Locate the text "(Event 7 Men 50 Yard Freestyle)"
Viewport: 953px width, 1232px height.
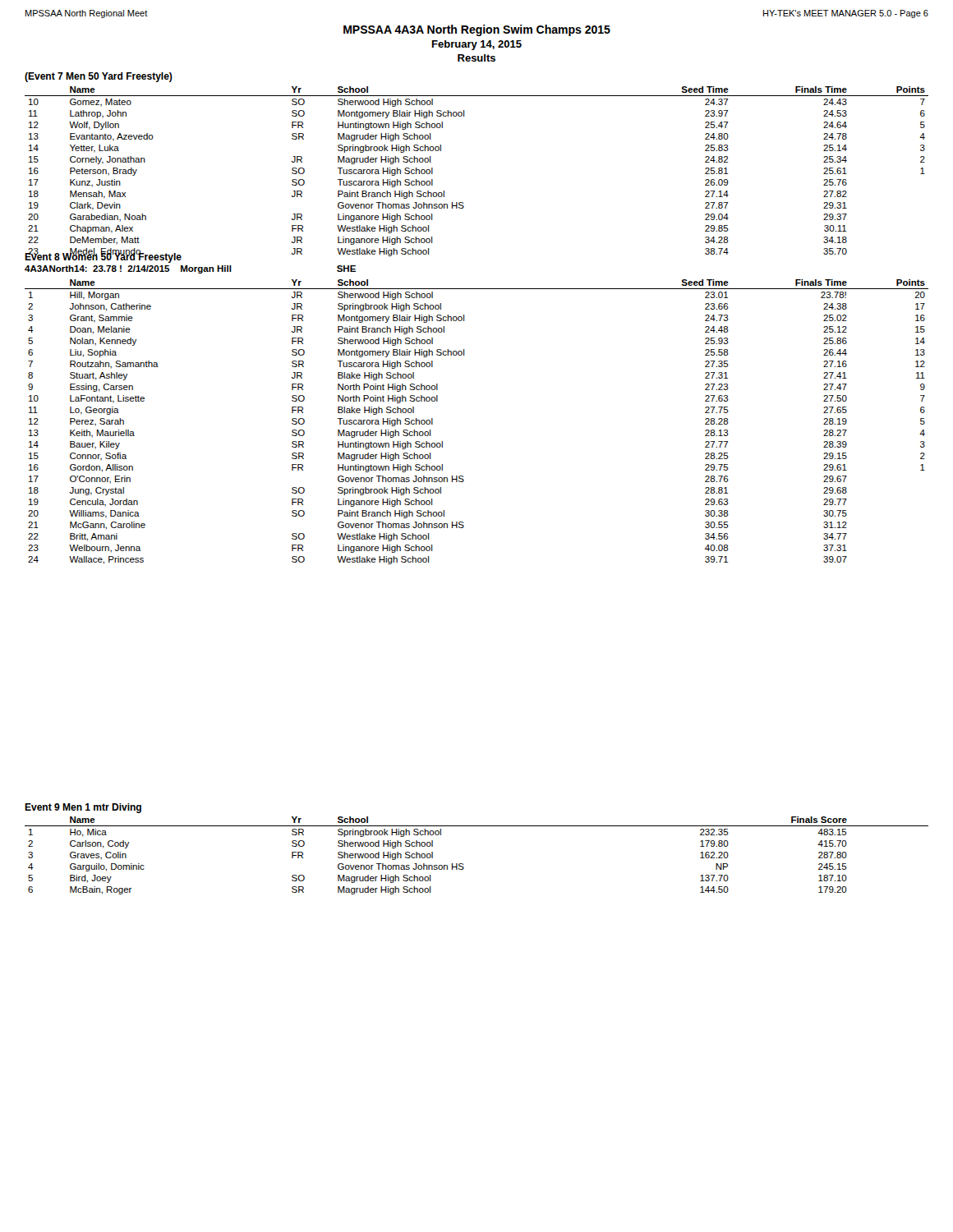99,76
